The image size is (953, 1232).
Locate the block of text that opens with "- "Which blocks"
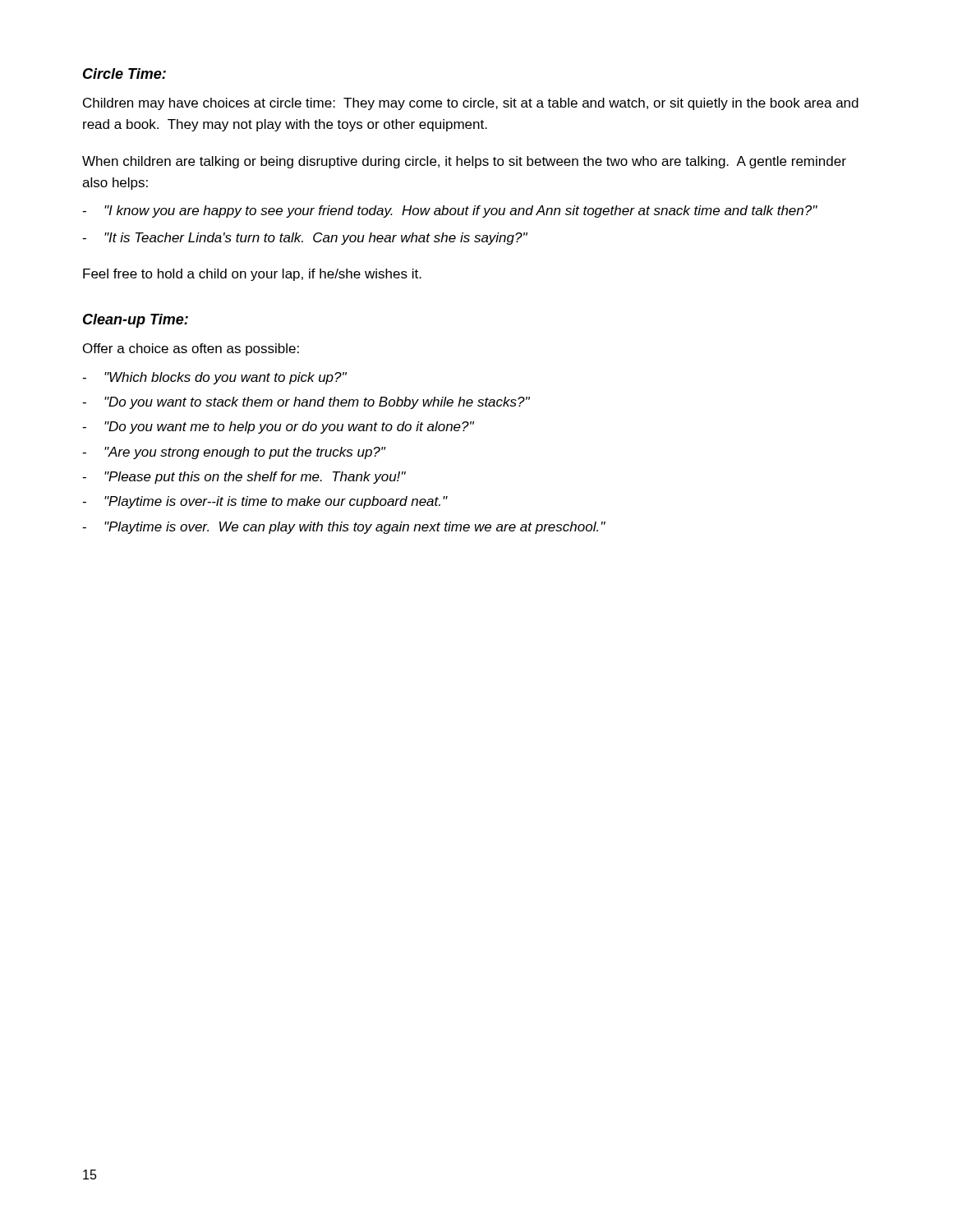[x=214, y=378]
